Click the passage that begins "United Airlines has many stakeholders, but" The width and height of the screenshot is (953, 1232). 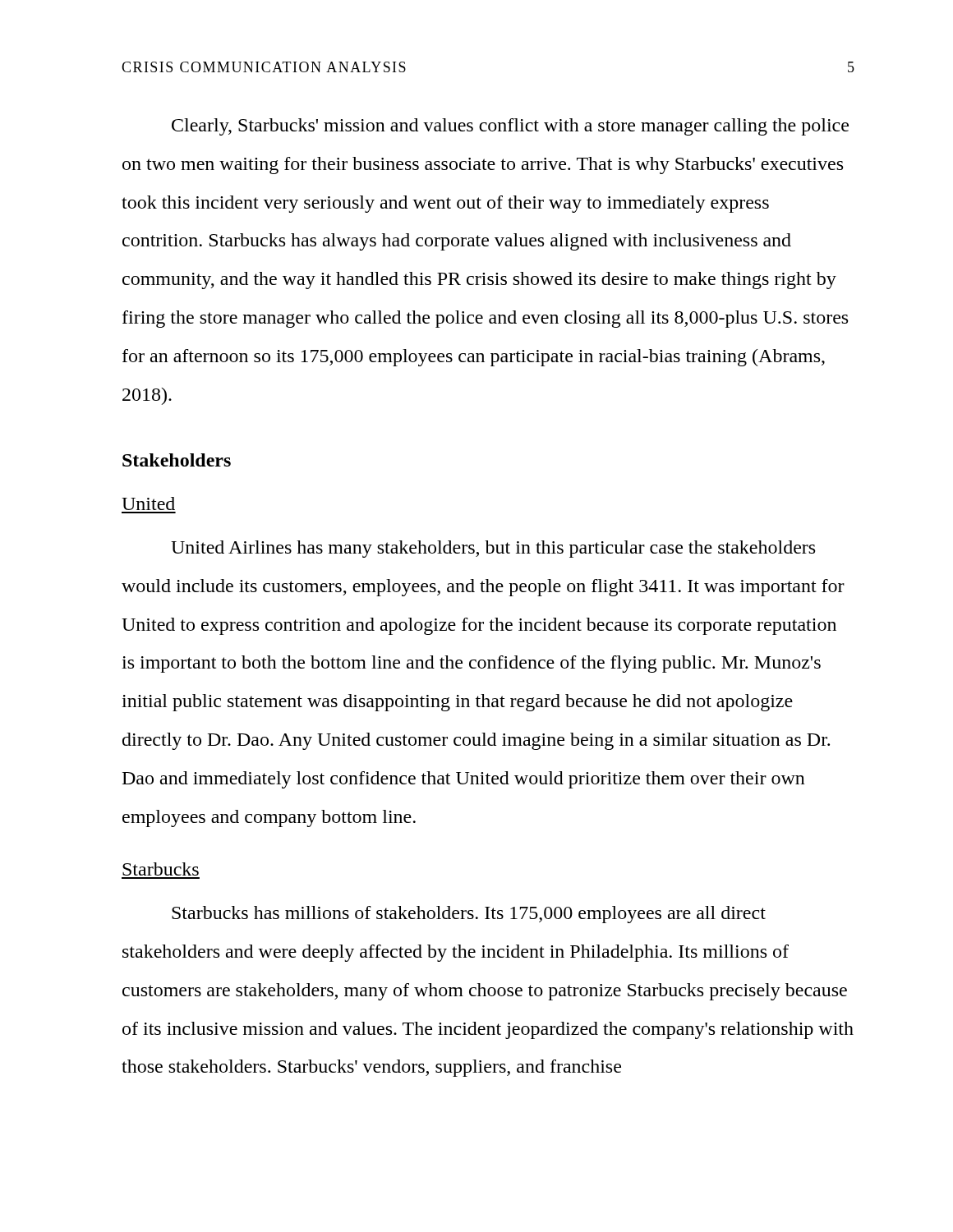click(493, 549)
